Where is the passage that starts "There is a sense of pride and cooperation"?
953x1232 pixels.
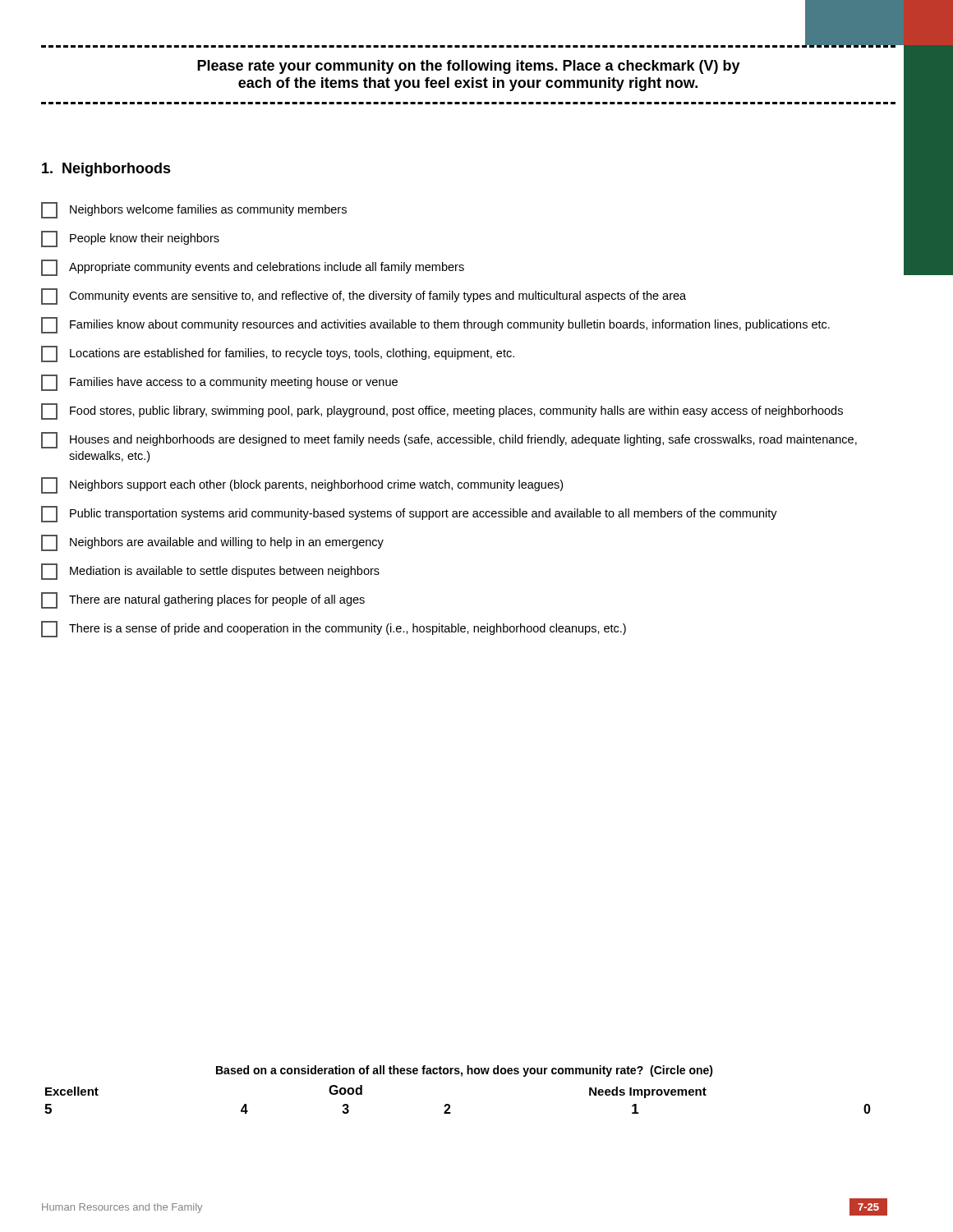464,628
